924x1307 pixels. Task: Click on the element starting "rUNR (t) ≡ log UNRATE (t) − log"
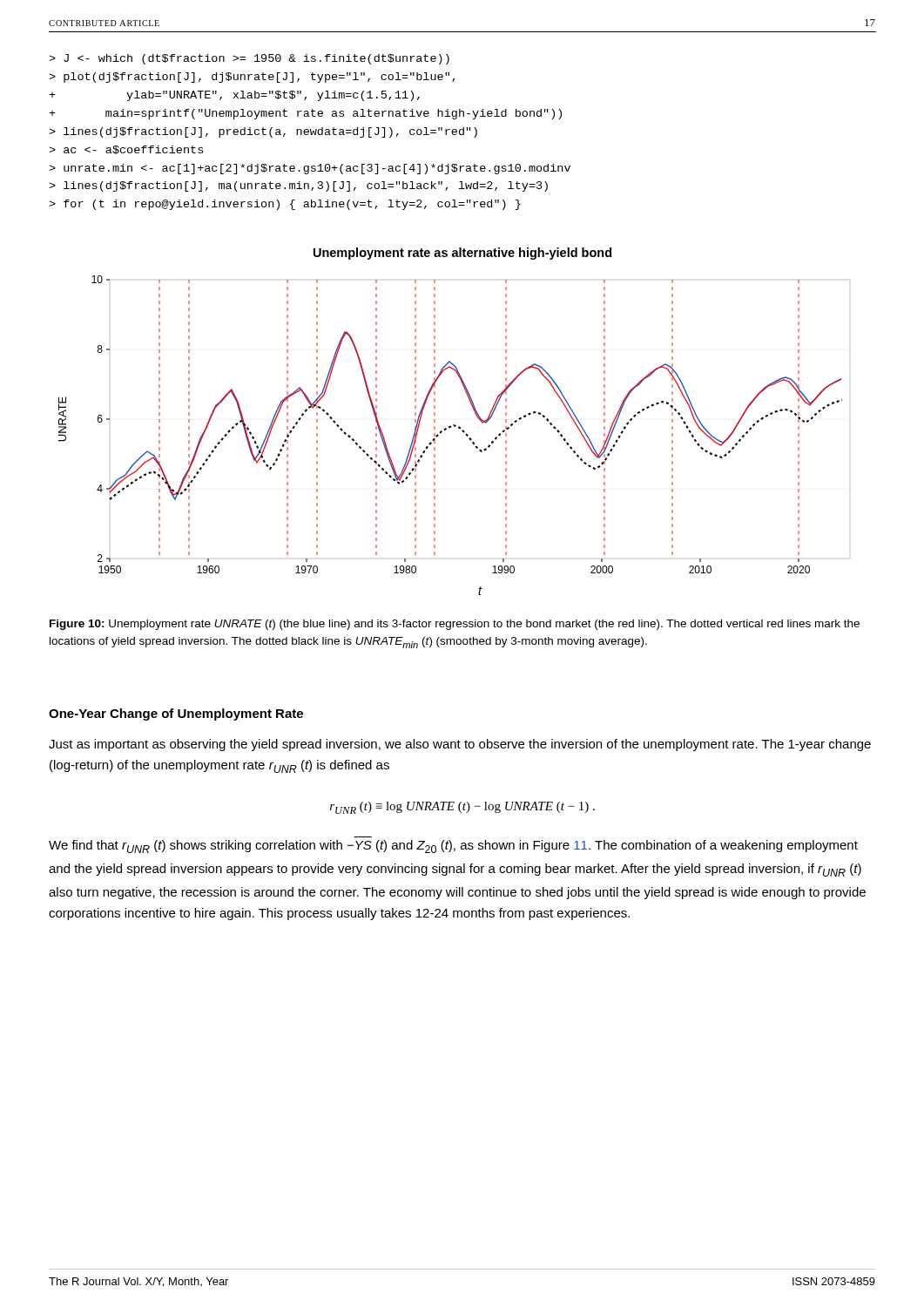(578, 810)
